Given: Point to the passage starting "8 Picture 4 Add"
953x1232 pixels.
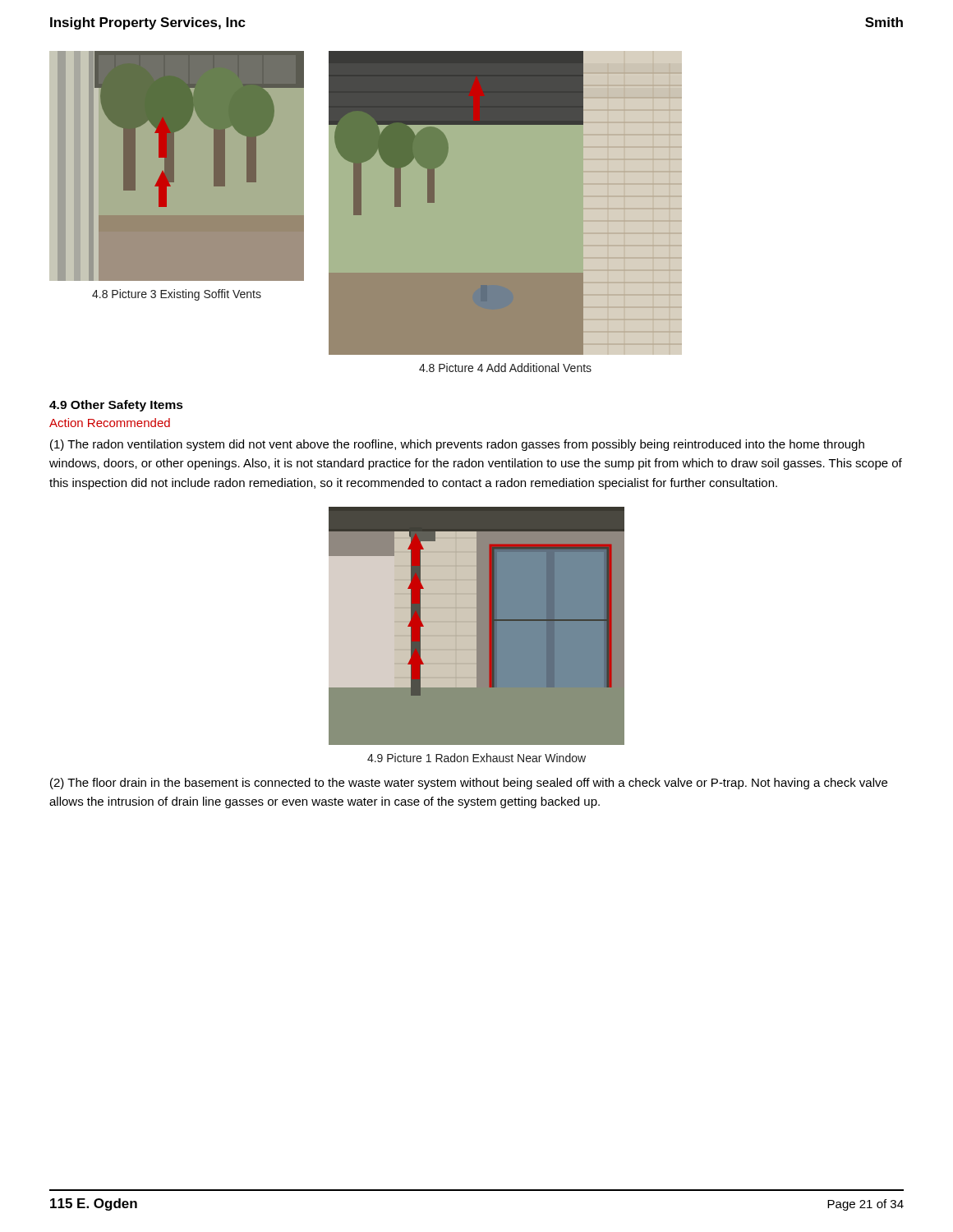Looking at the screenshot, I should (505, 368).
